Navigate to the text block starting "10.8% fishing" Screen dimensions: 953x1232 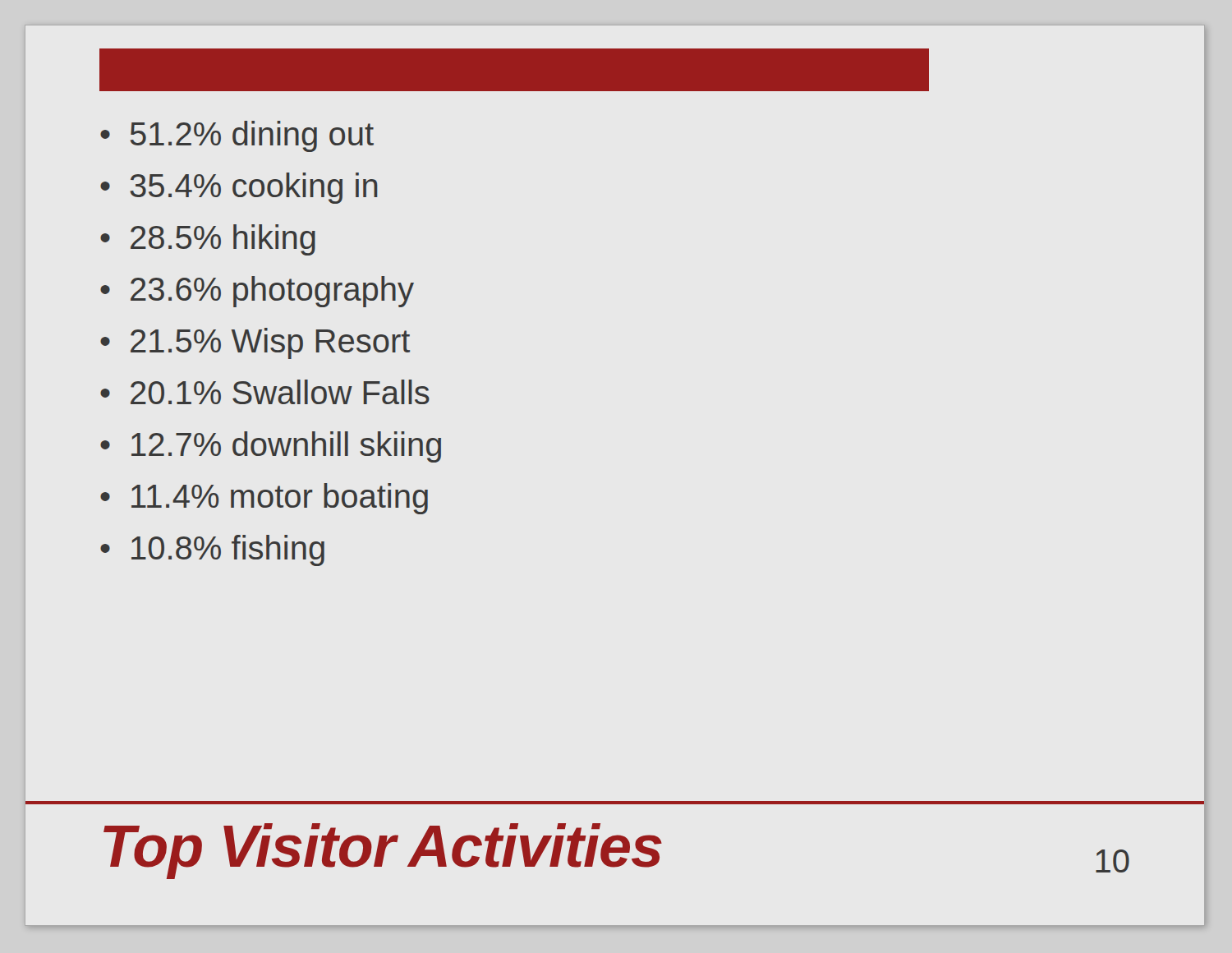[x=212, y=550]
